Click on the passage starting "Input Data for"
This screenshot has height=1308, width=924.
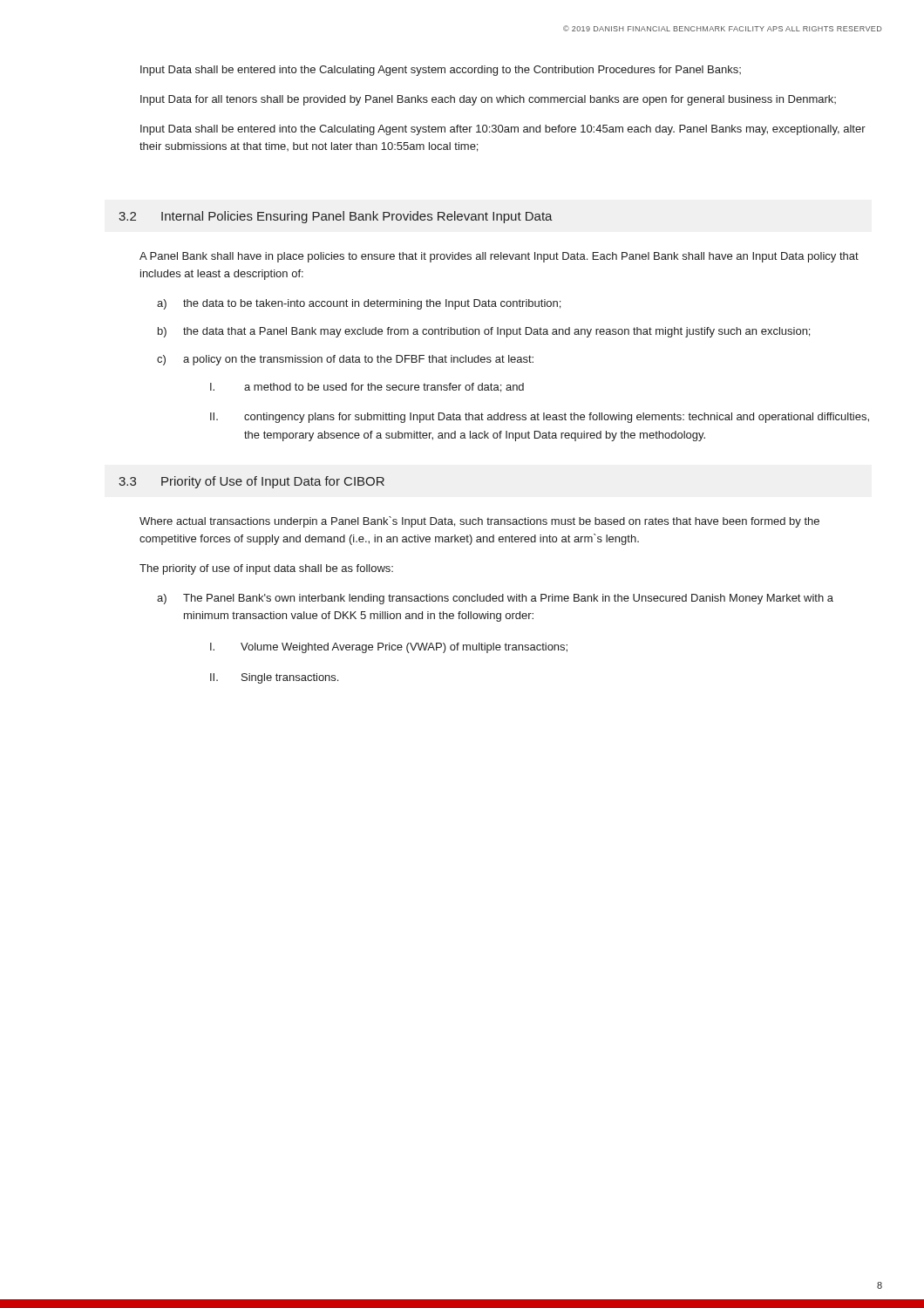point(488,99)
